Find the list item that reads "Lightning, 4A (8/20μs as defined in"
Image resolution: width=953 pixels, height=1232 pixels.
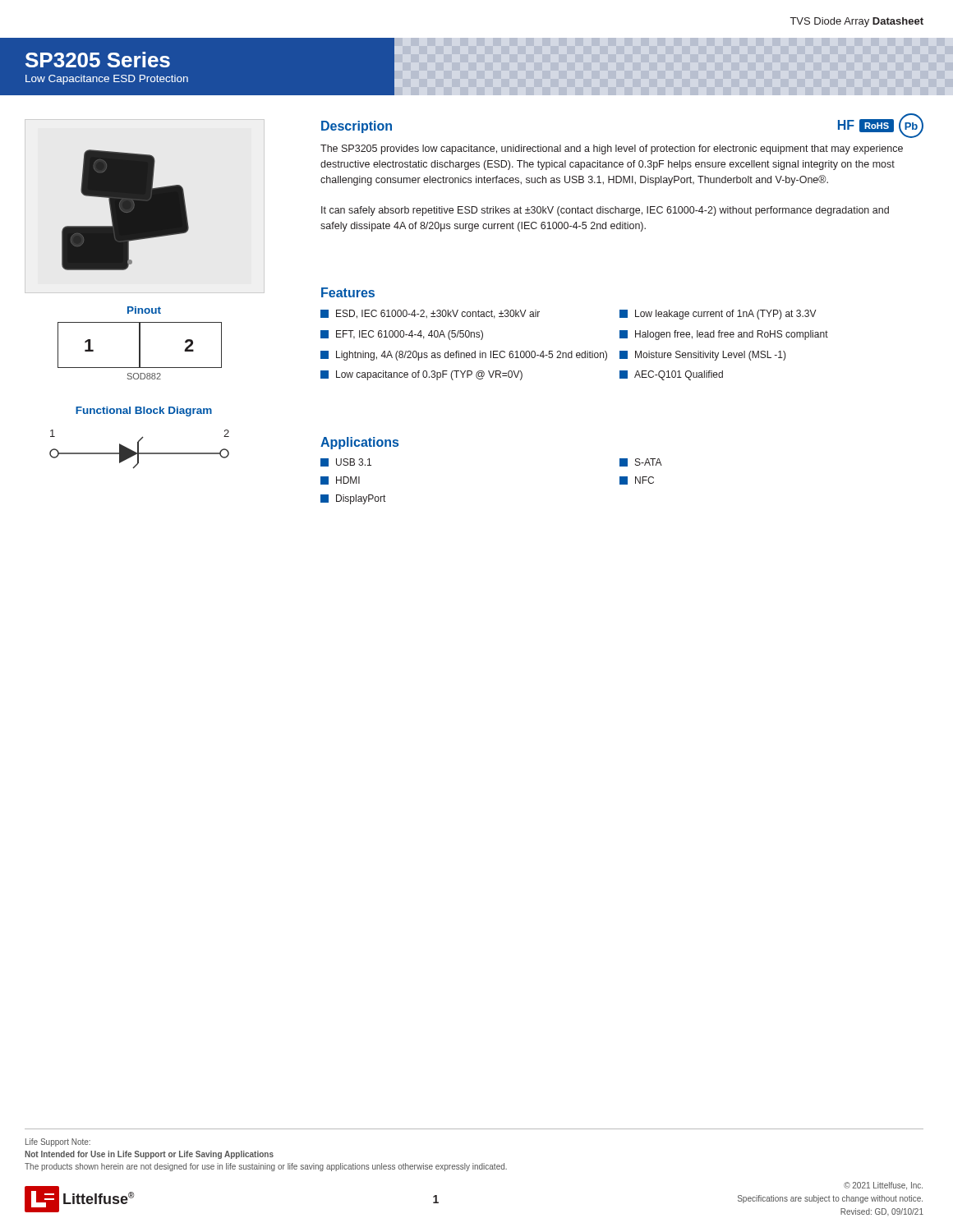pyautogui.click(x=464, y=355)
